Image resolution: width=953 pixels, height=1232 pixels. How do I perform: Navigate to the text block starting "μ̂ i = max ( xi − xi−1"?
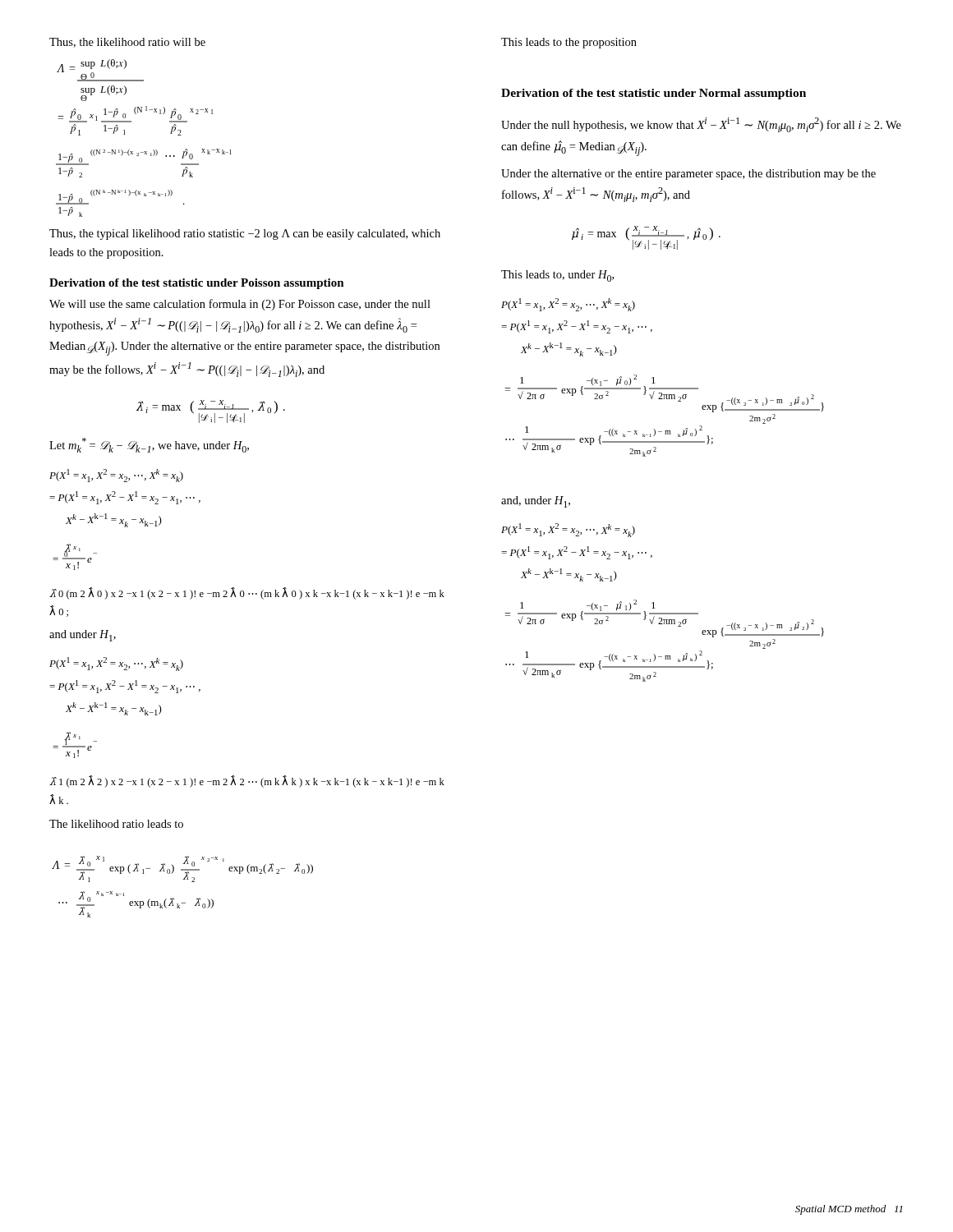(x=702, y=234)
